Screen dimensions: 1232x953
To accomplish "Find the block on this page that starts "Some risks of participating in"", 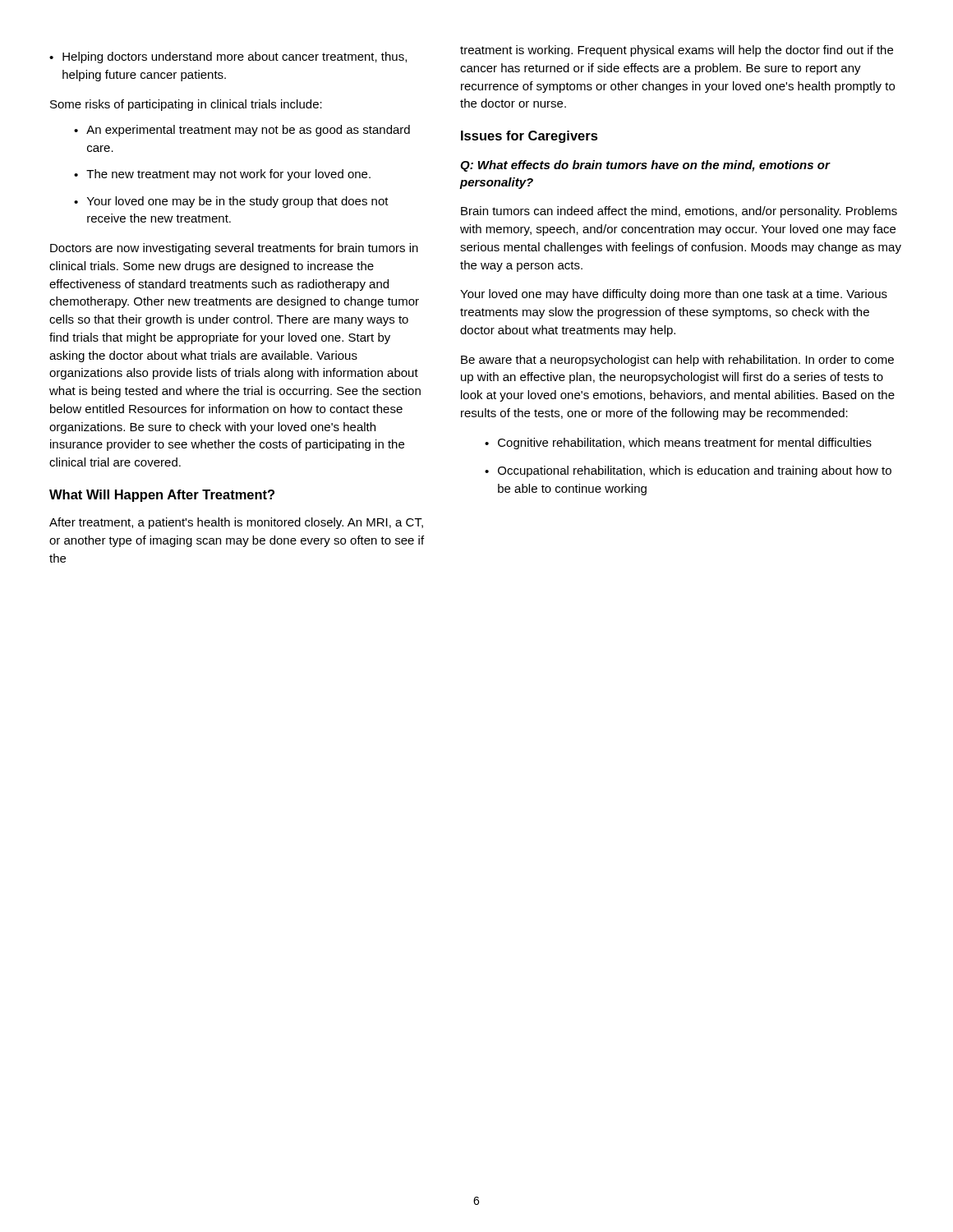I will [x=186, y=103].
